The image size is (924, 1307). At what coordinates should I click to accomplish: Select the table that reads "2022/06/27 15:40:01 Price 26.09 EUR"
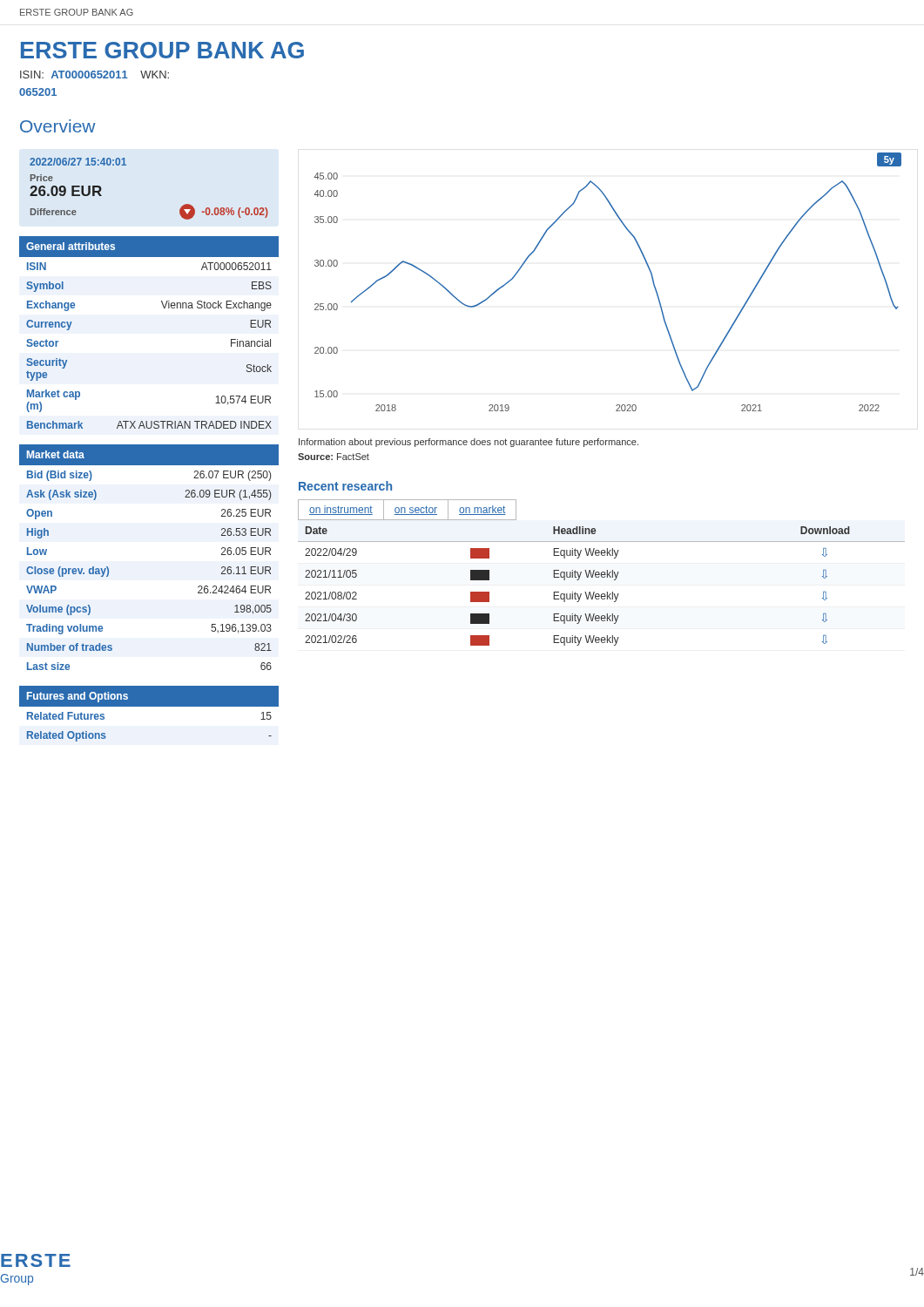149,188
